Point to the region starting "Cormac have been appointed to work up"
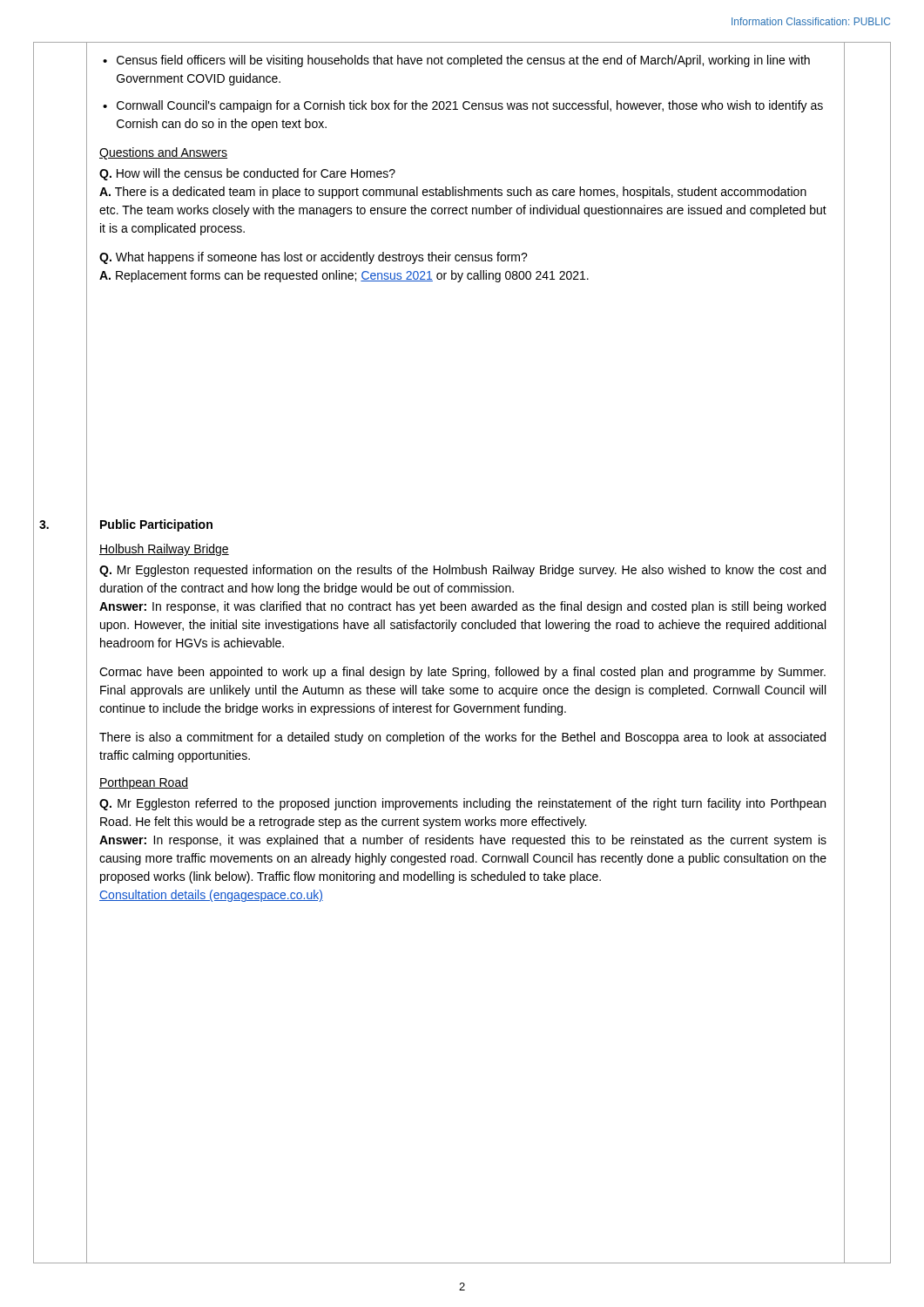 coord(463,691)
